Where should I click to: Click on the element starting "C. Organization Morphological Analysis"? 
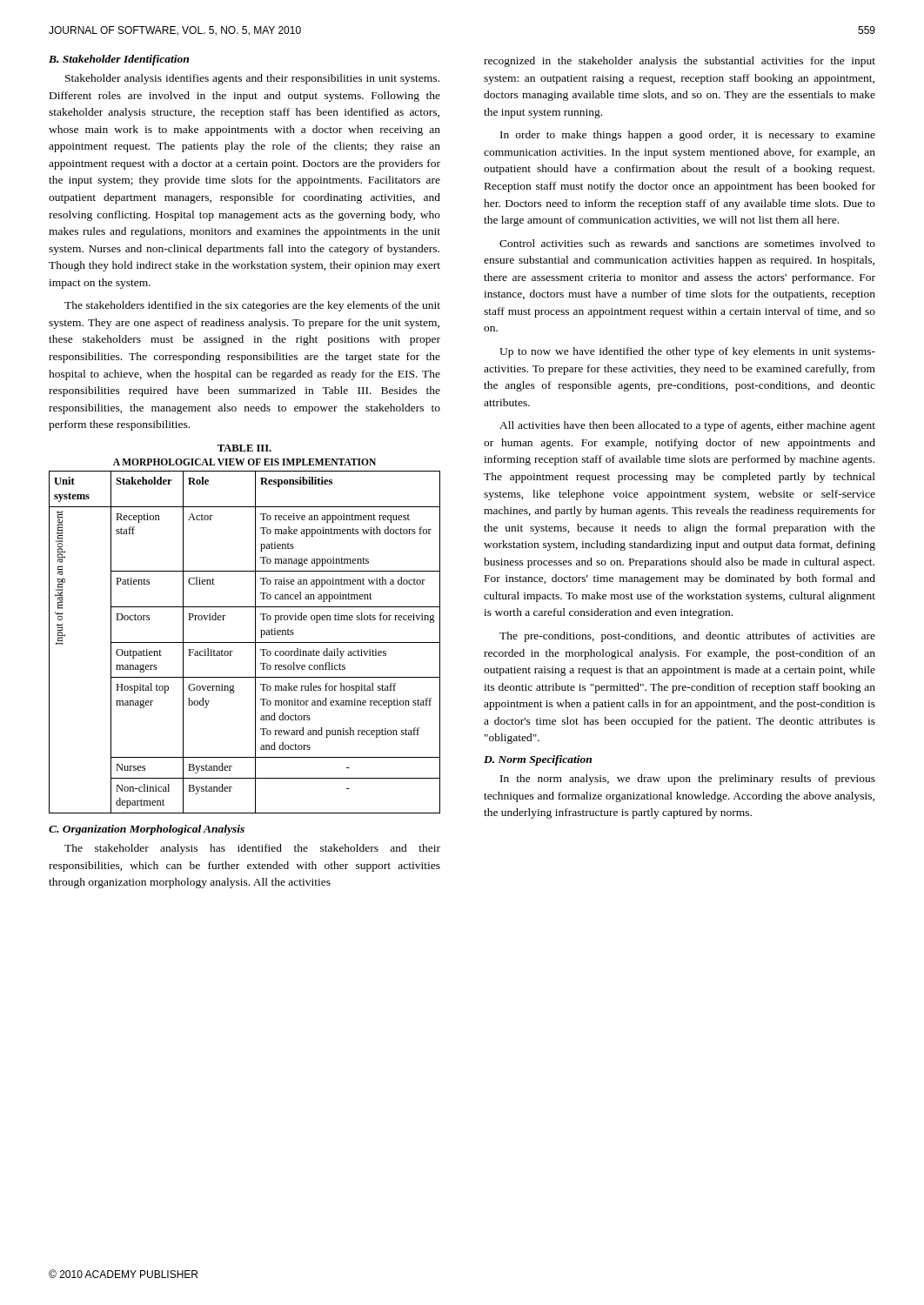(147, 829)
